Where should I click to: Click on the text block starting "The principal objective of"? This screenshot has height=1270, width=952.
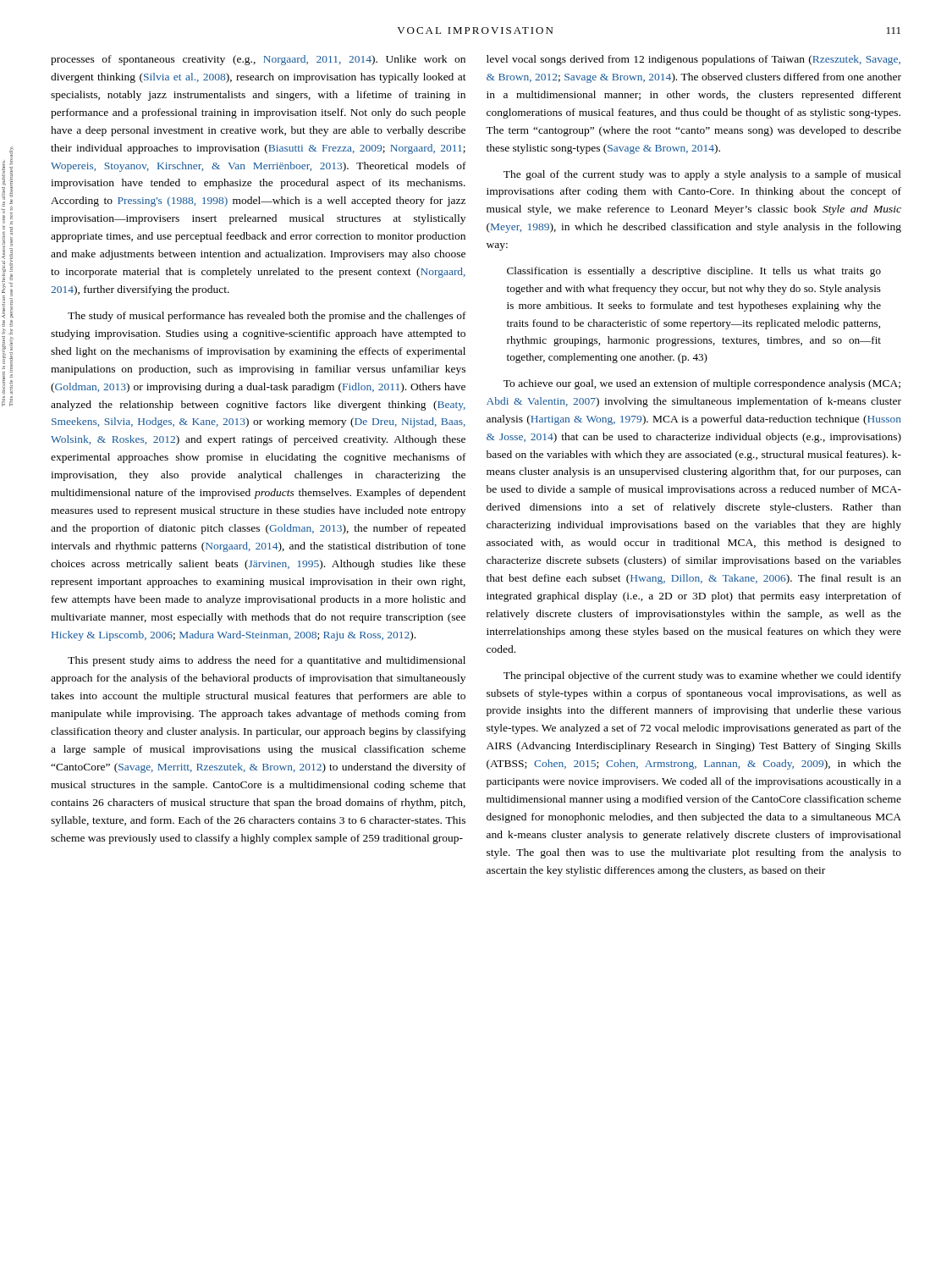pos(694,773)
